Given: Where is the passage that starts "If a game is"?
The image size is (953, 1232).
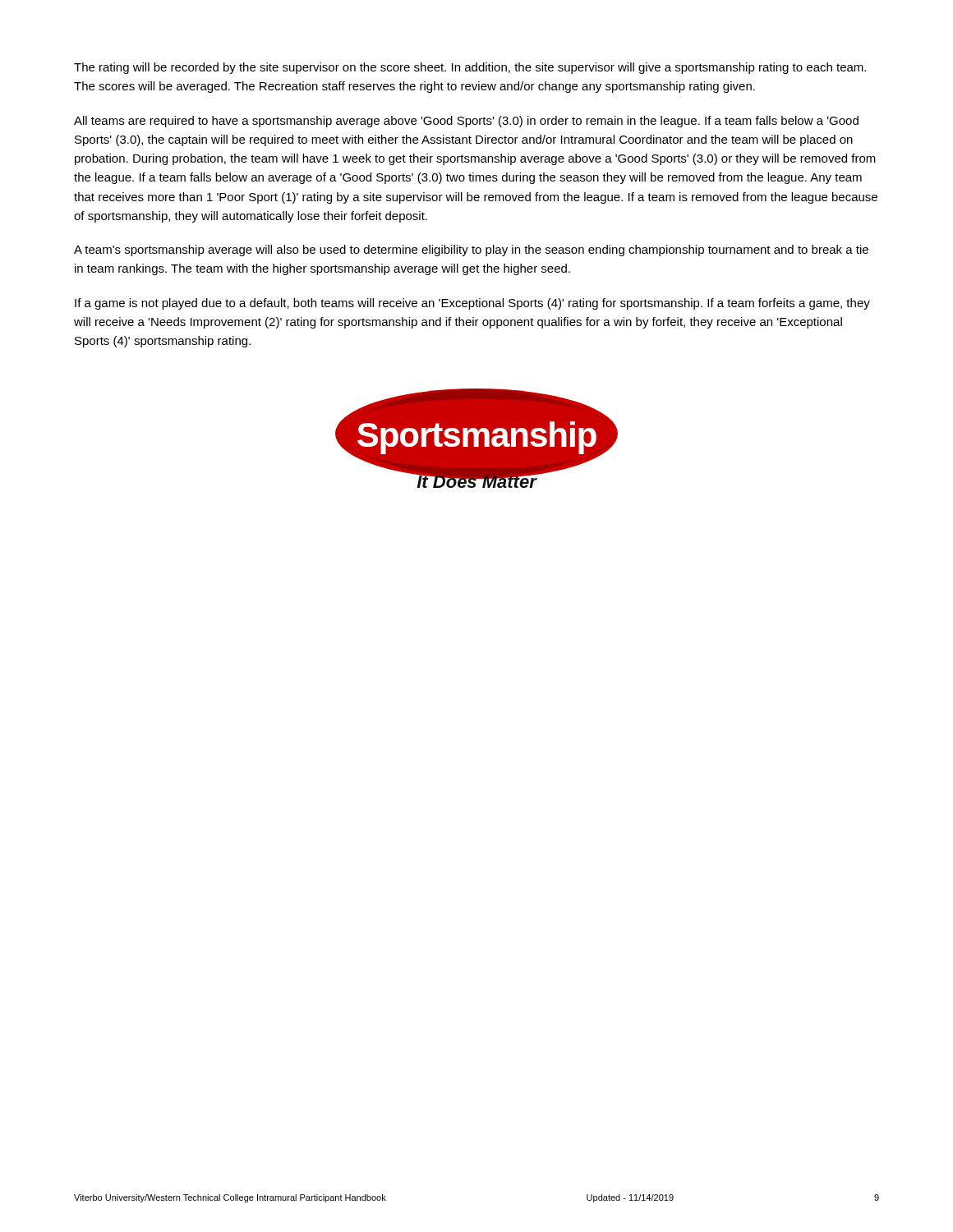Looking at the screenshot, I should click(472, 321).
